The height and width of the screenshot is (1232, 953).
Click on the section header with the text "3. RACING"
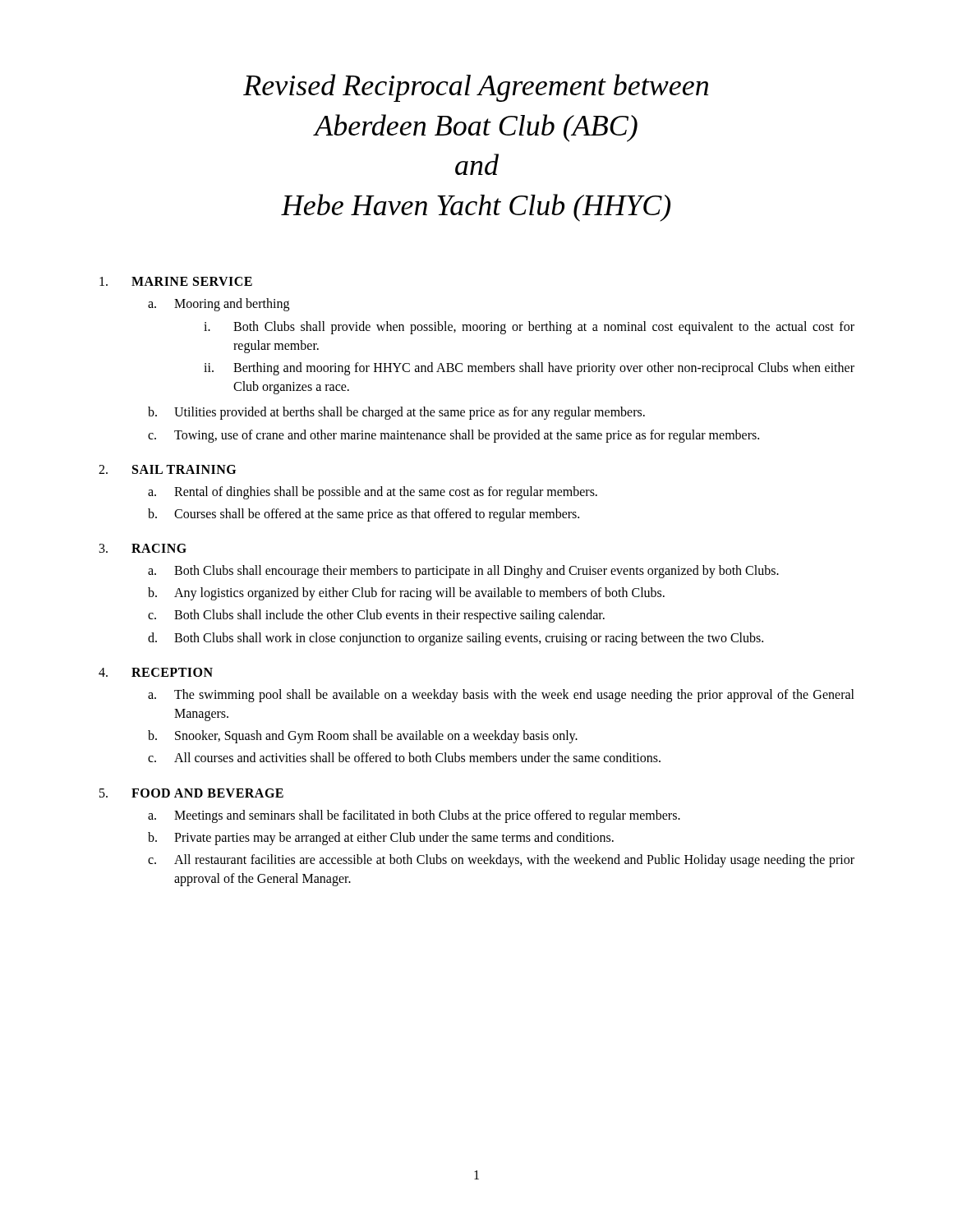coord(143,549)
